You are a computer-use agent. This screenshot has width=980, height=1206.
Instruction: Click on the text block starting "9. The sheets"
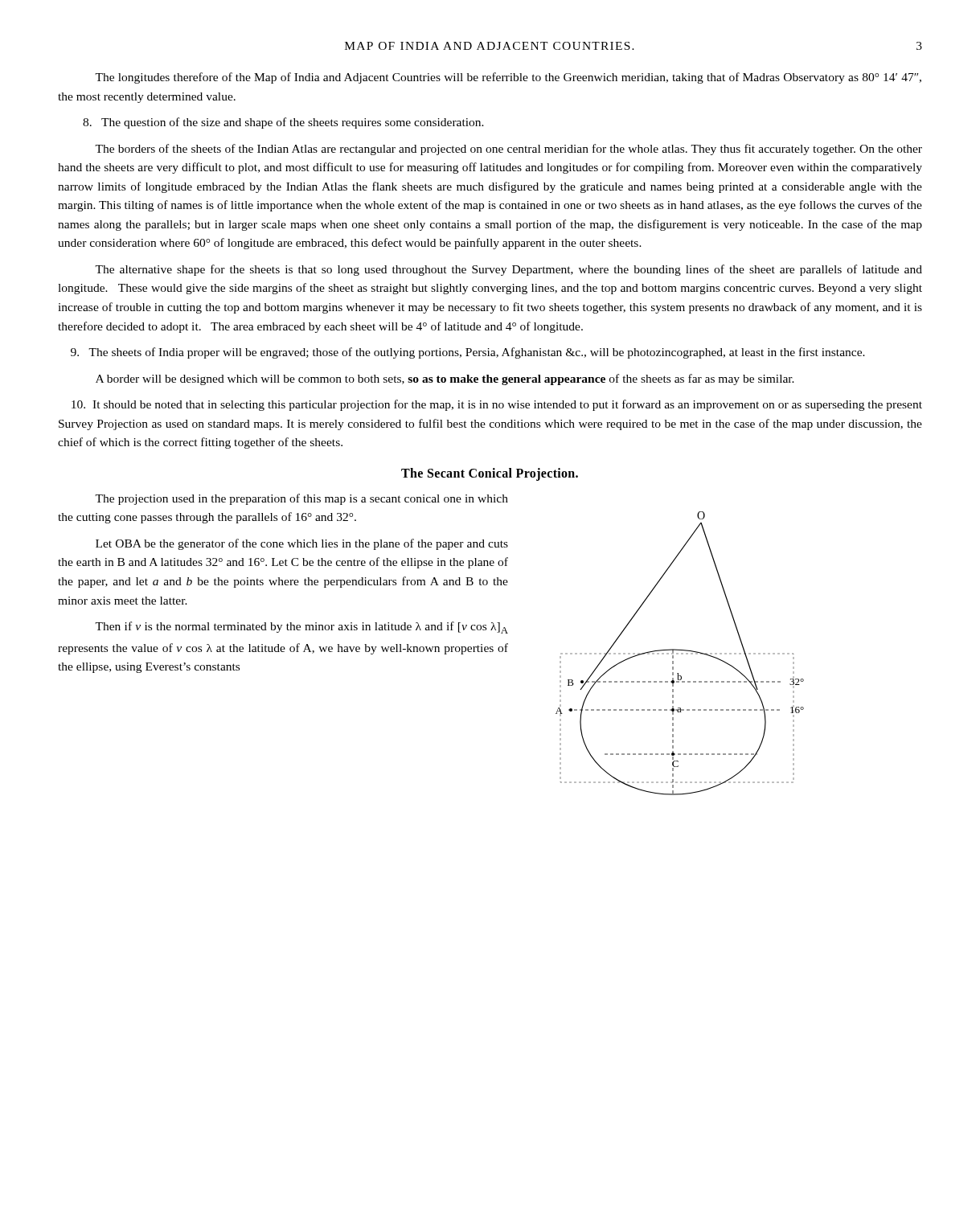click(x=490, y=352)
